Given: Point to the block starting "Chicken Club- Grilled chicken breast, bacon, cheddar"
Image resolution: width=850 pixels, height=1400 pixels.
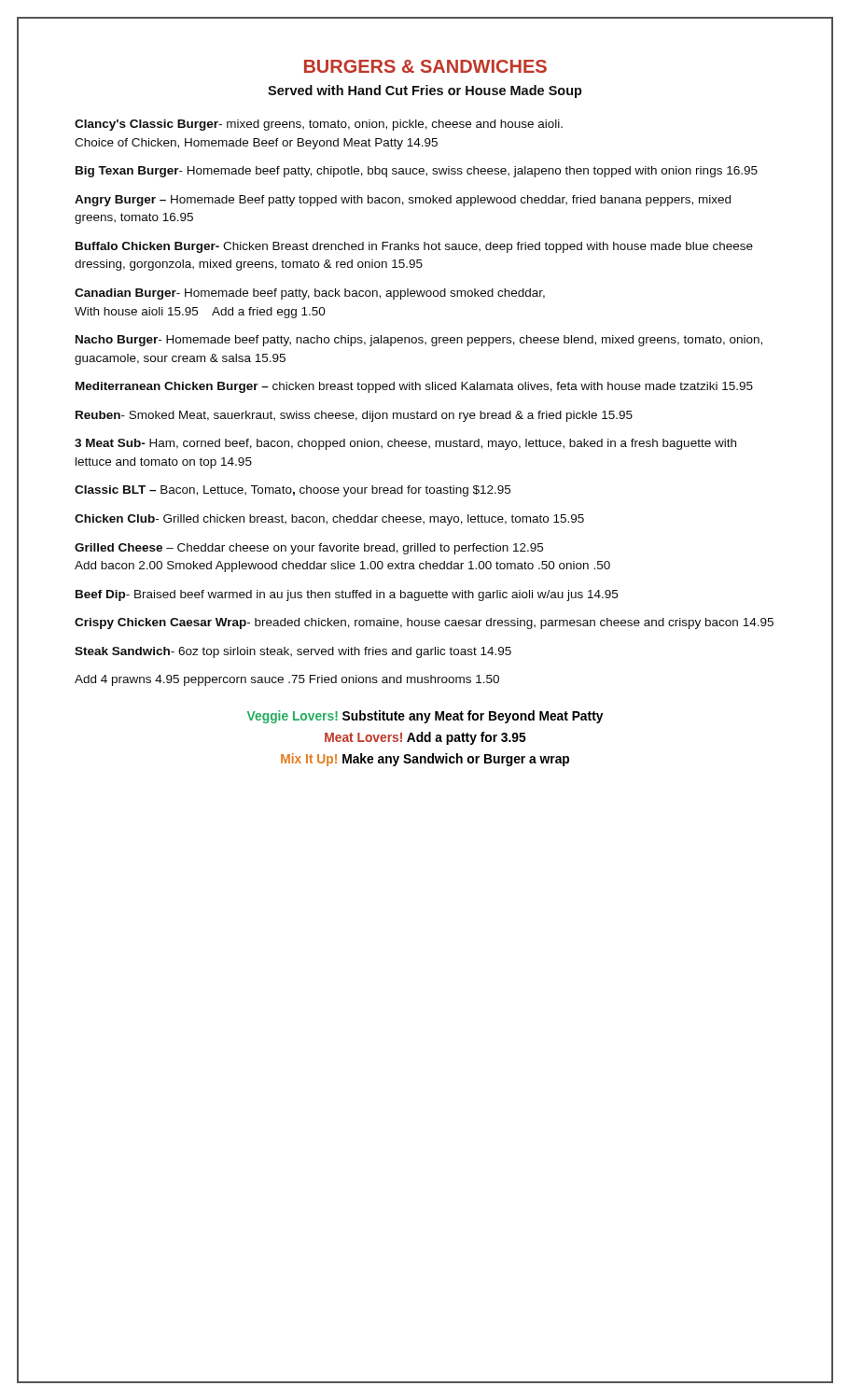Looking at the screenshot, I should click(330, 518).
